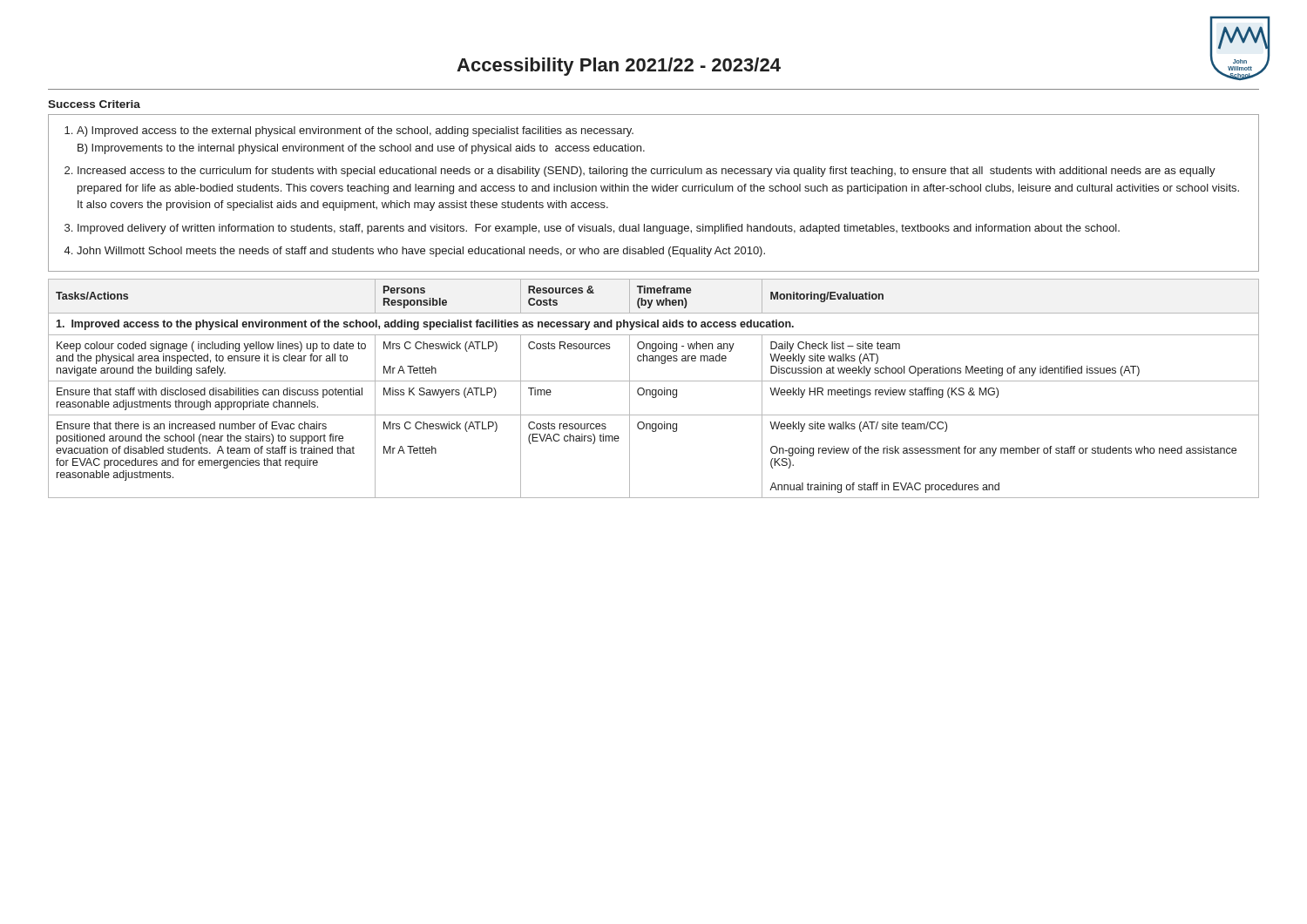Locate the table with the text "Keep colour coded"
This screenshot has height=924, width=1307.
[x=654, y=388]
